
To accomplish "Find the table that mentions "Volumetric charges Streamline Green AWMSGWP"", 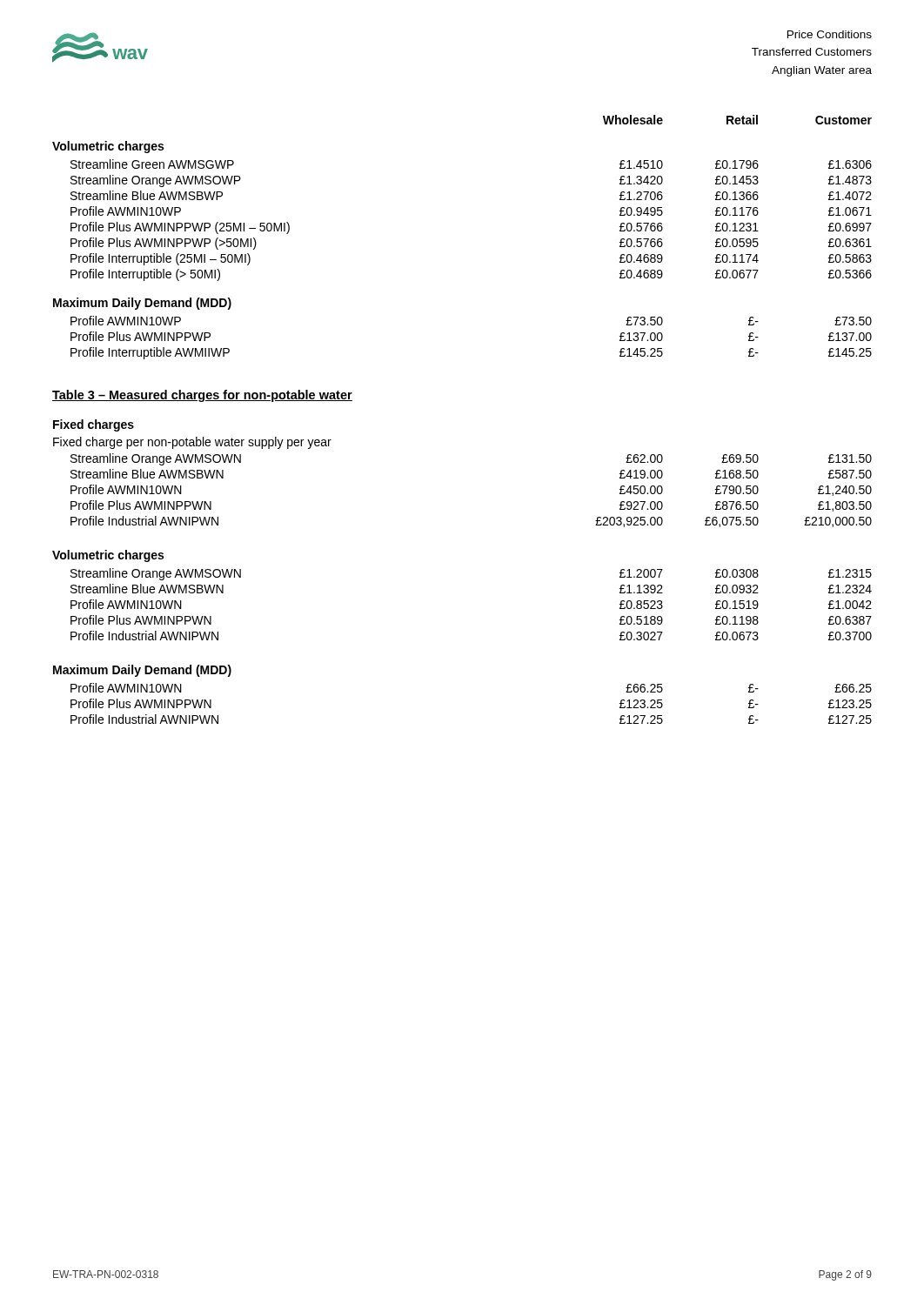I will point(462,250).
